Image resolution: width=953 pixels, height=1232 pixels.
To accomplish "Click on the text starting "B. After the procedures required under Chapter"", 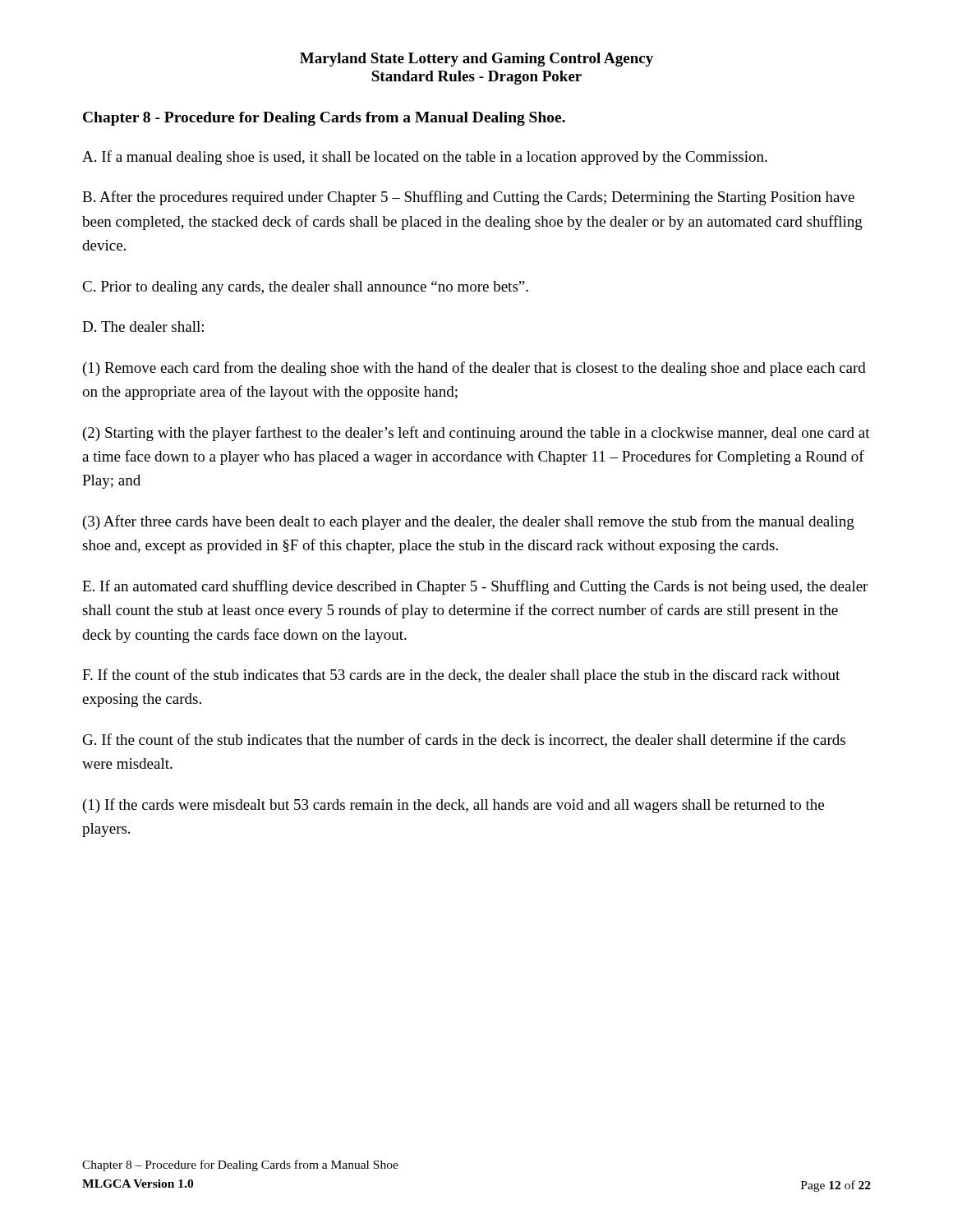I will click(x=472, y=221).
